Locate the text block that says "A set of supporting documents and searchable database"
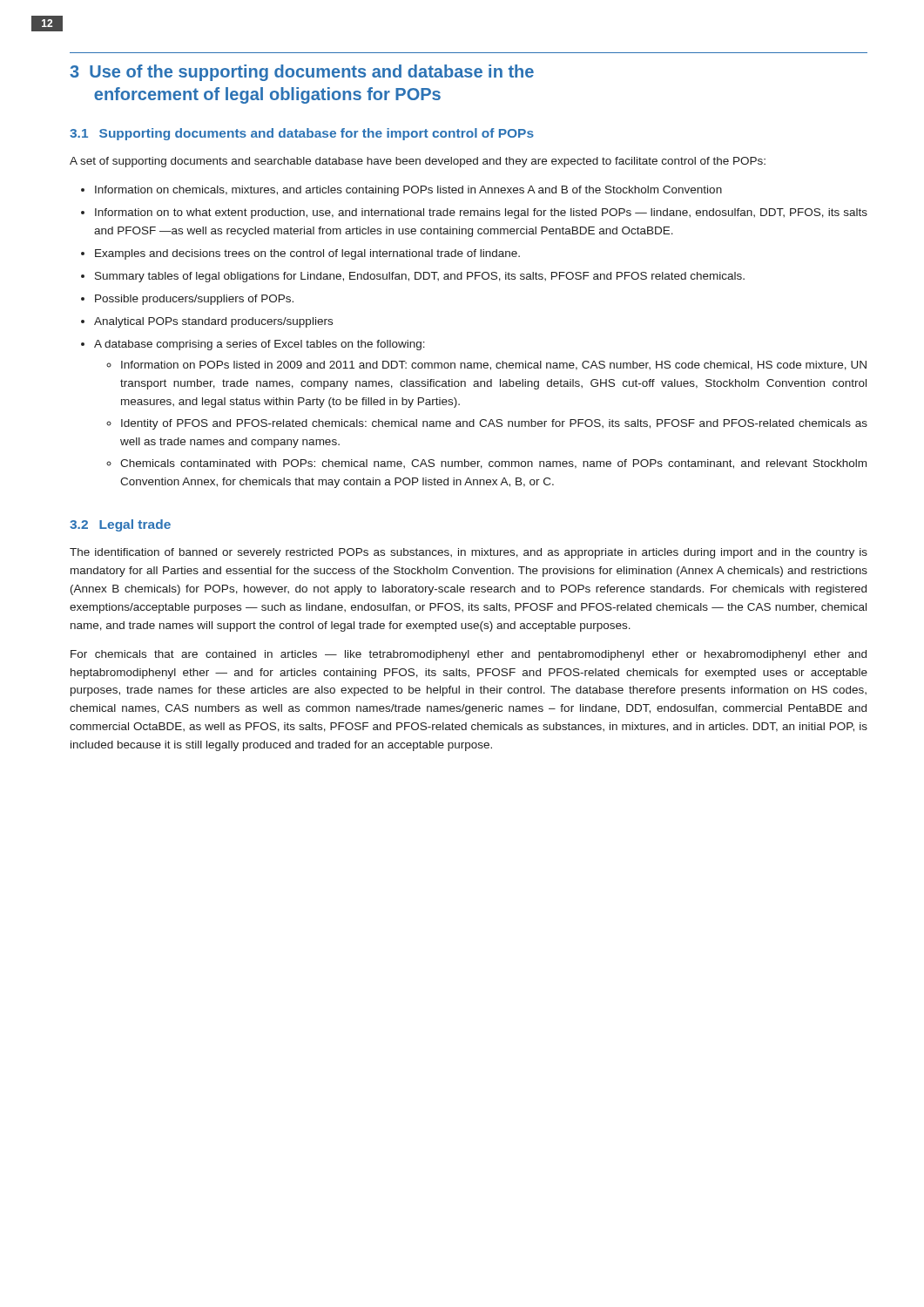 coord(418,161)
